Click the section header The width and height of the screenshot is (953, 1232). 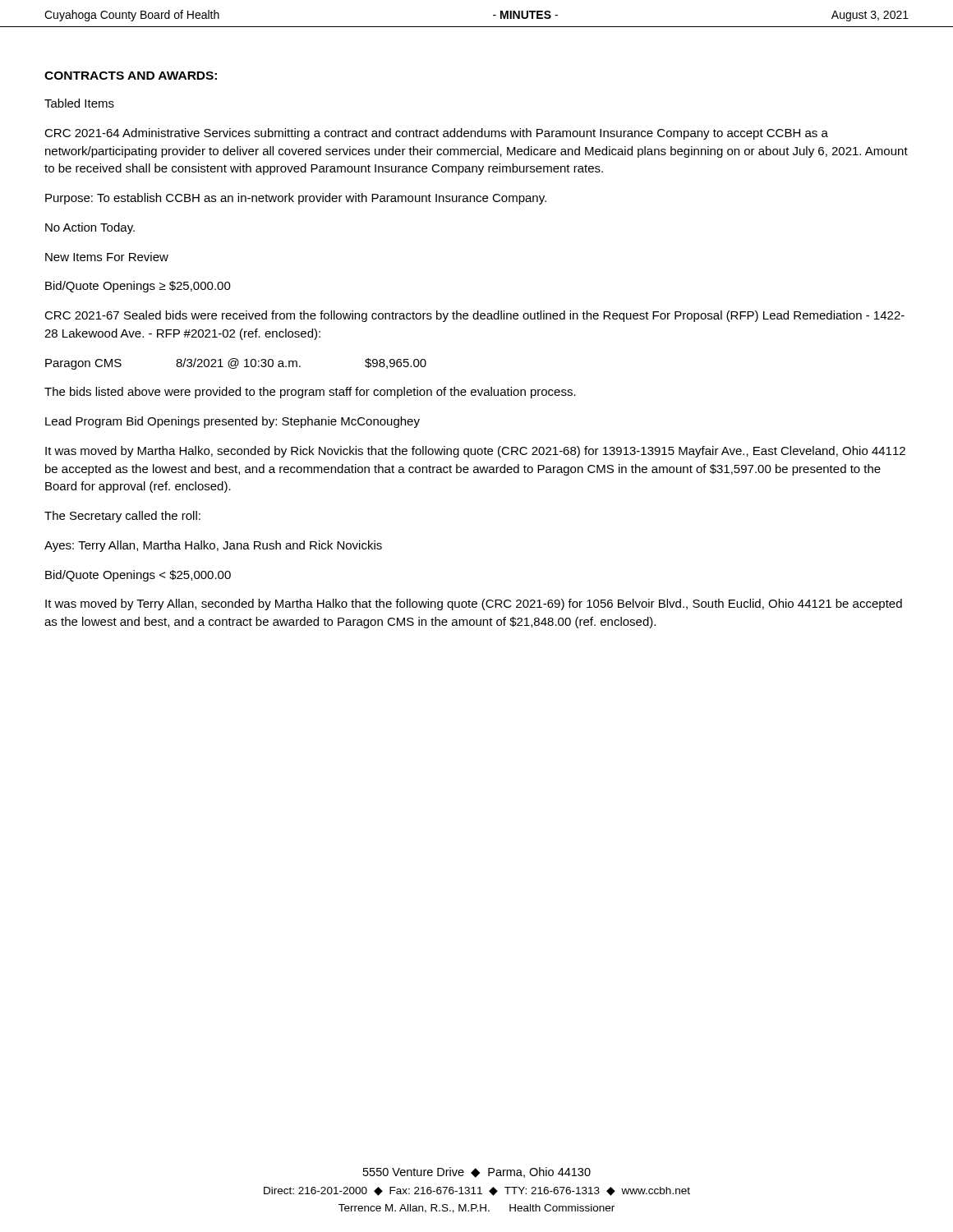pos(131,75)
